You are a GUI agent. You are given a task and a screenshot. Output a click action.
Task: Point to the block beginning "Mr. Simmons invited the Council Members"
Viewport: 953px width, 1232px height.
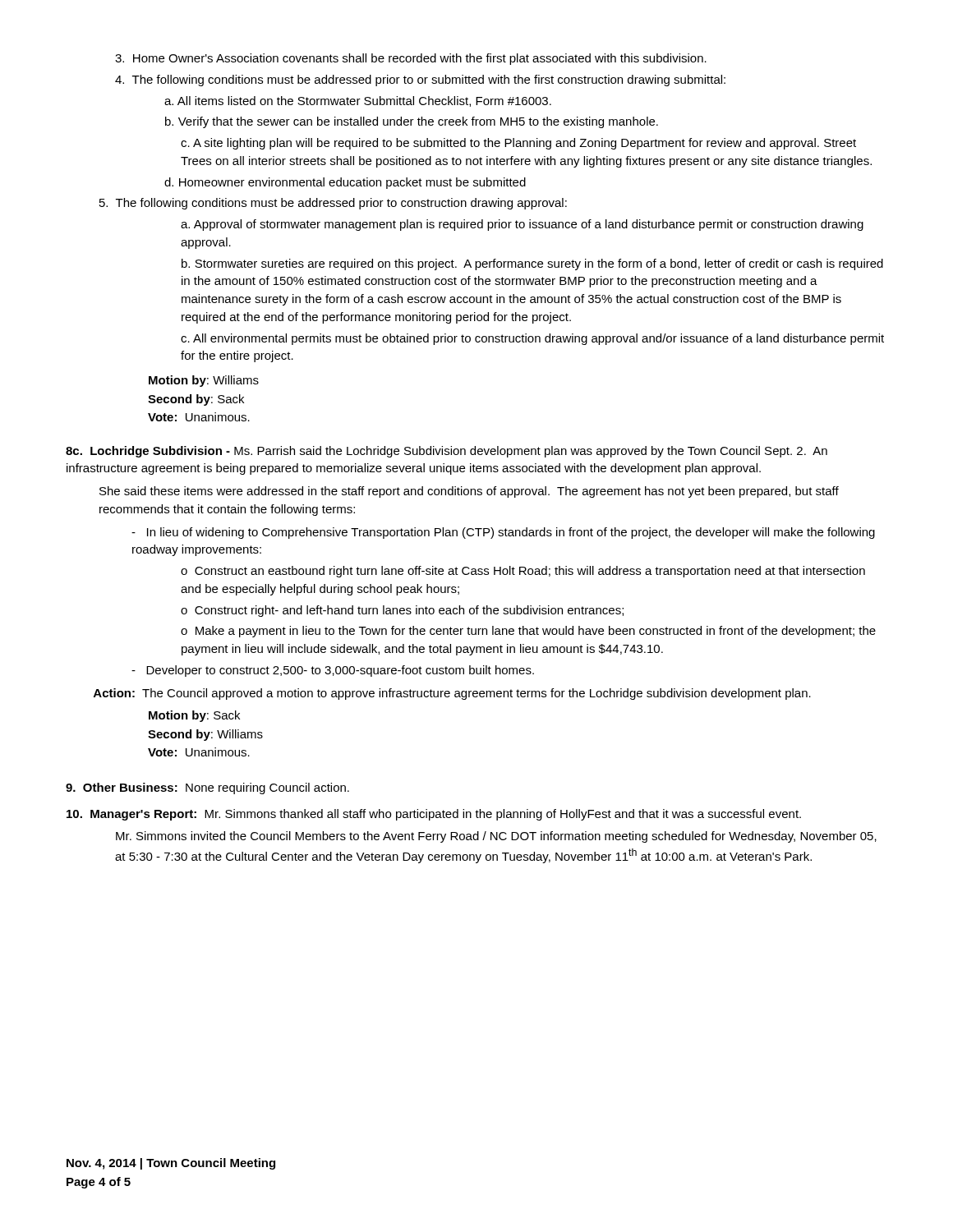click(496, 846)
